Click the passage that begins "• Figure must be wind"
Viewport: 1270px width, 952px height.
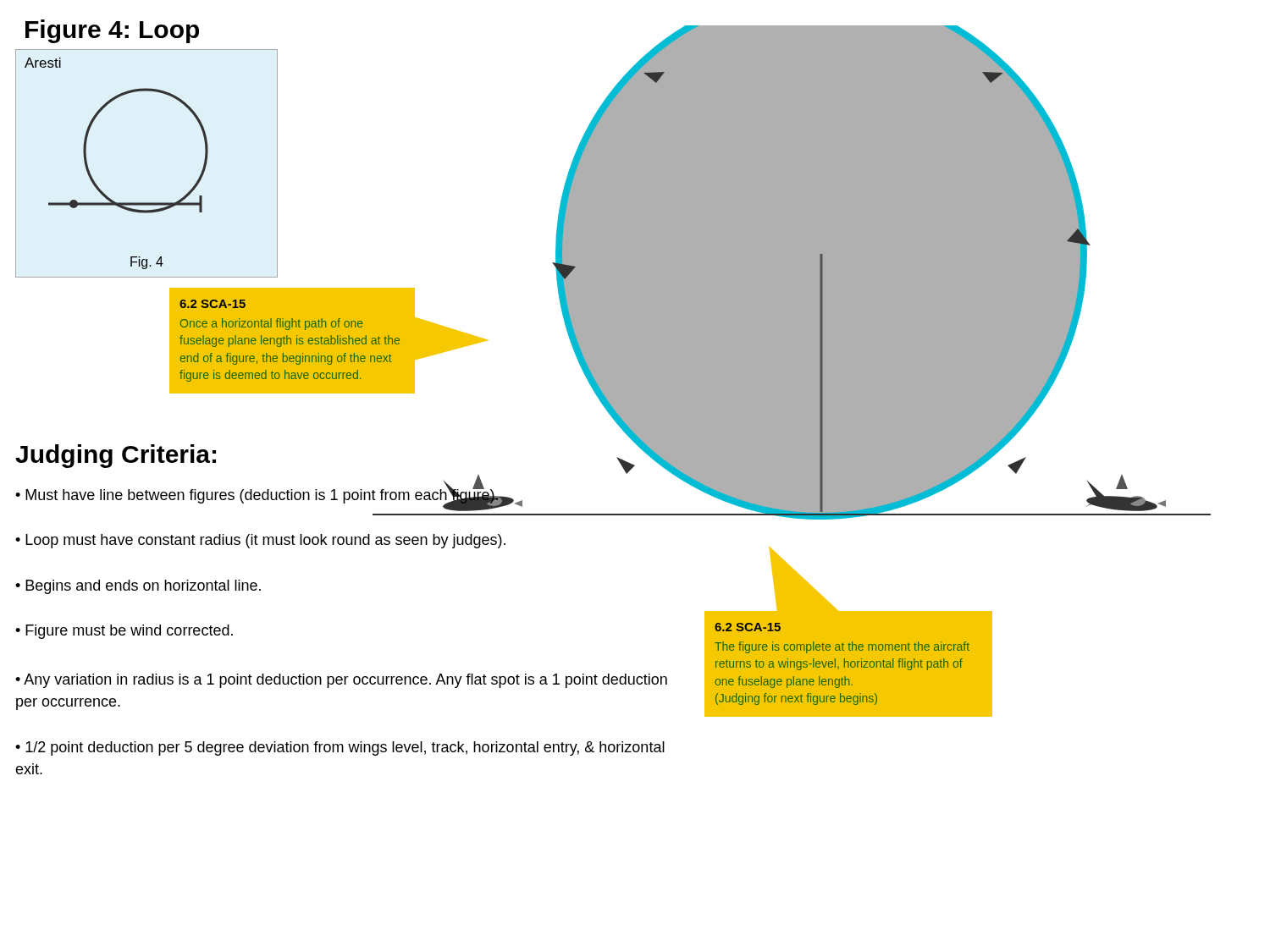[x=125, y=630]
